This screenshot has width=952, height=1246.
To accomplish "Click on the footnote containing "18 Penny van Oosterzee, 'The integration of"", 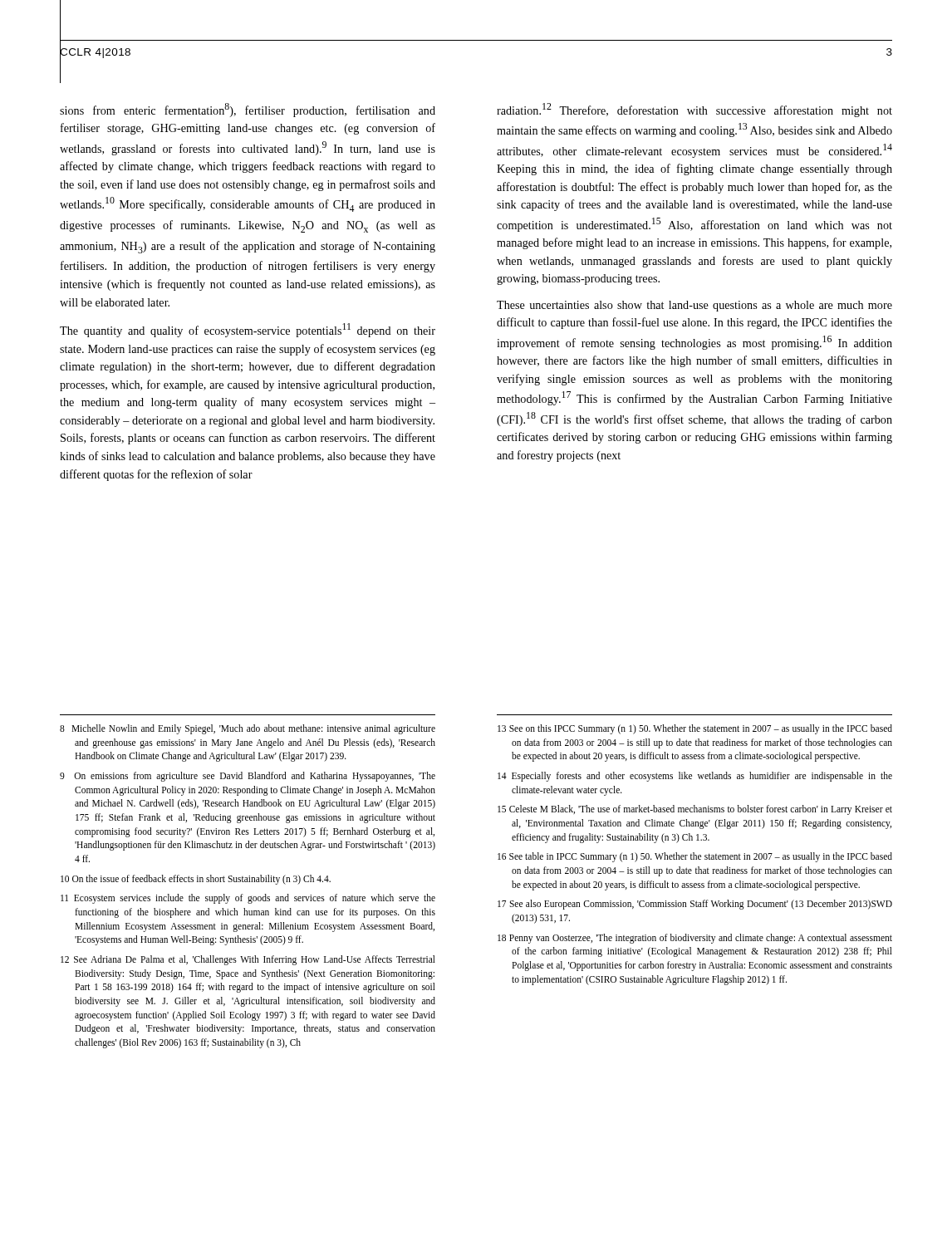I will point(694,958).
